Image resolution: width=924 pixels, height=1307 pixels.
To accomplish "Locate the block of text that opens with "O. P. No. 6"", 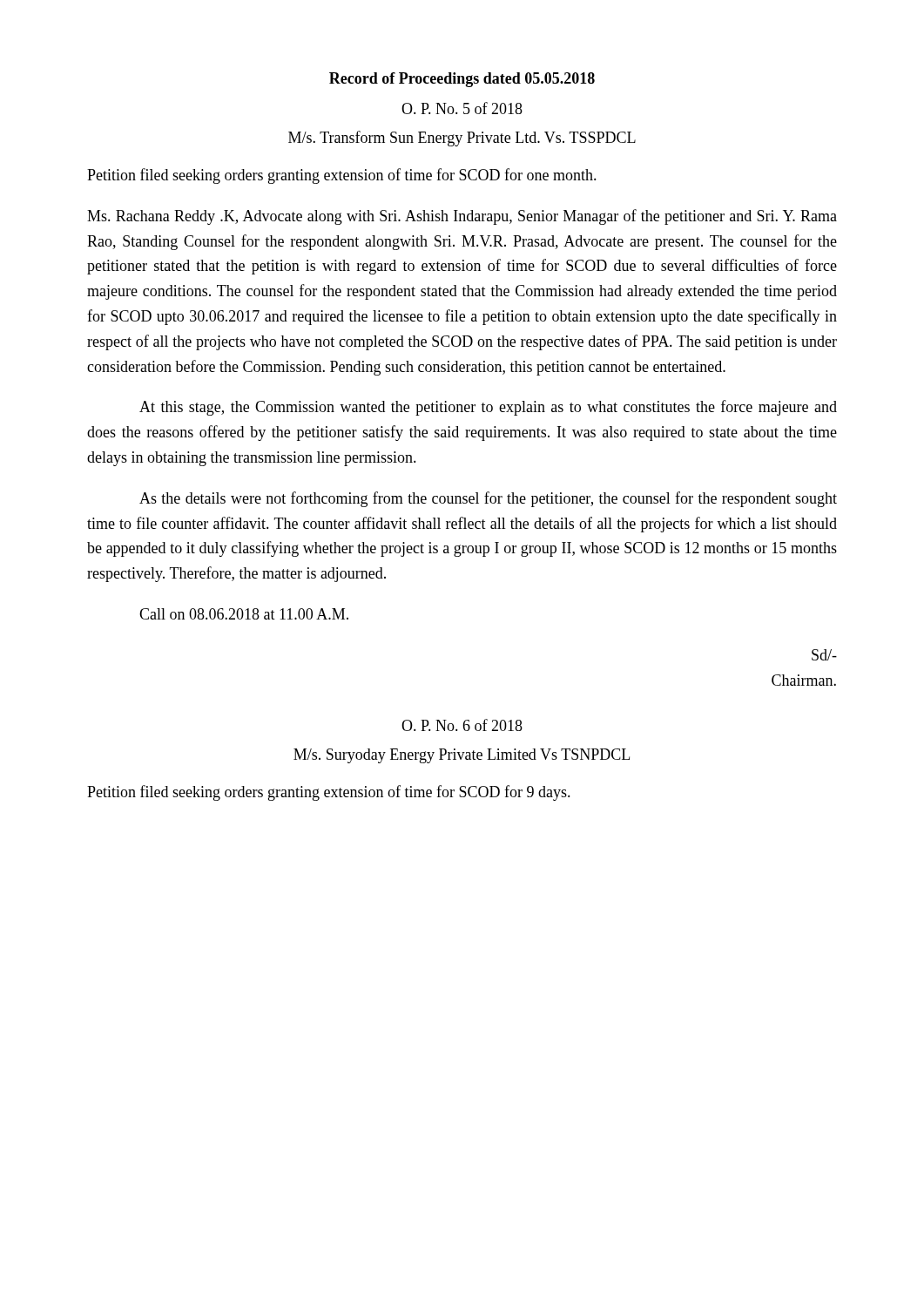I will coord(462,726).
